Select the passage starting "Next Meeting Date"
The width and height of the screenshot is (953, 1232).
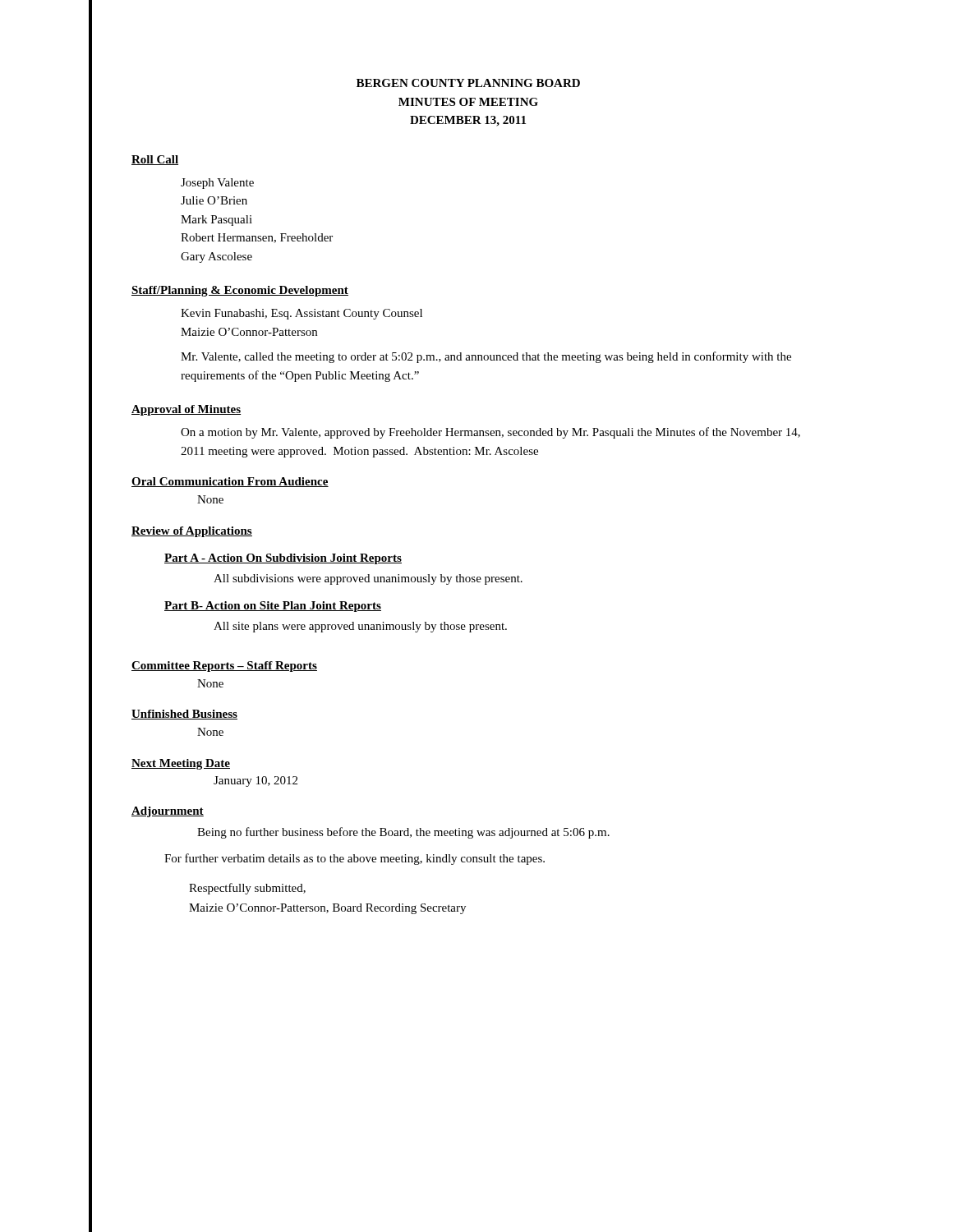click(x=181, y=763)
